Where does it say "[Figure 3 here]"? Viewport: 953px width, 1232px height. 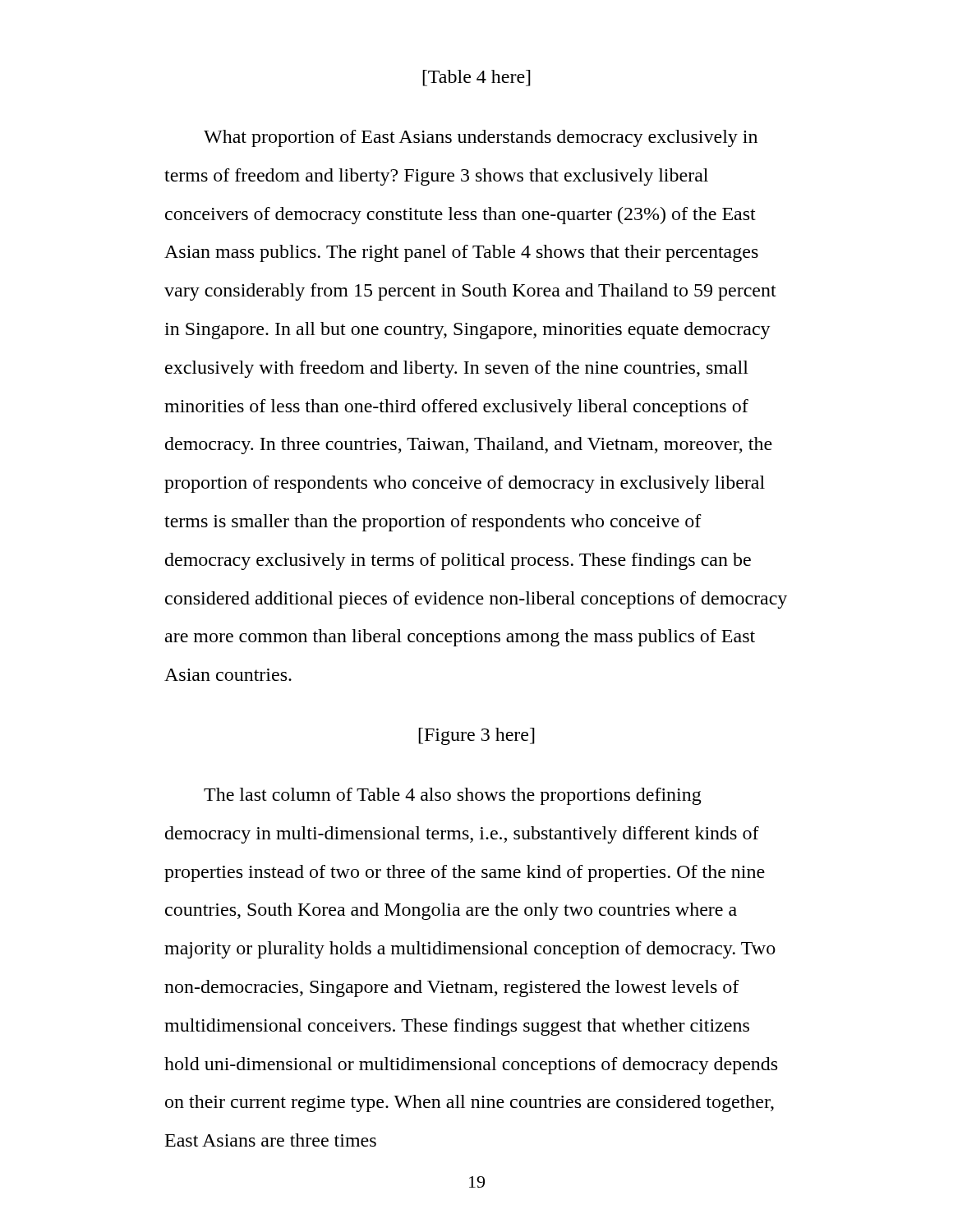click(476, 734)
